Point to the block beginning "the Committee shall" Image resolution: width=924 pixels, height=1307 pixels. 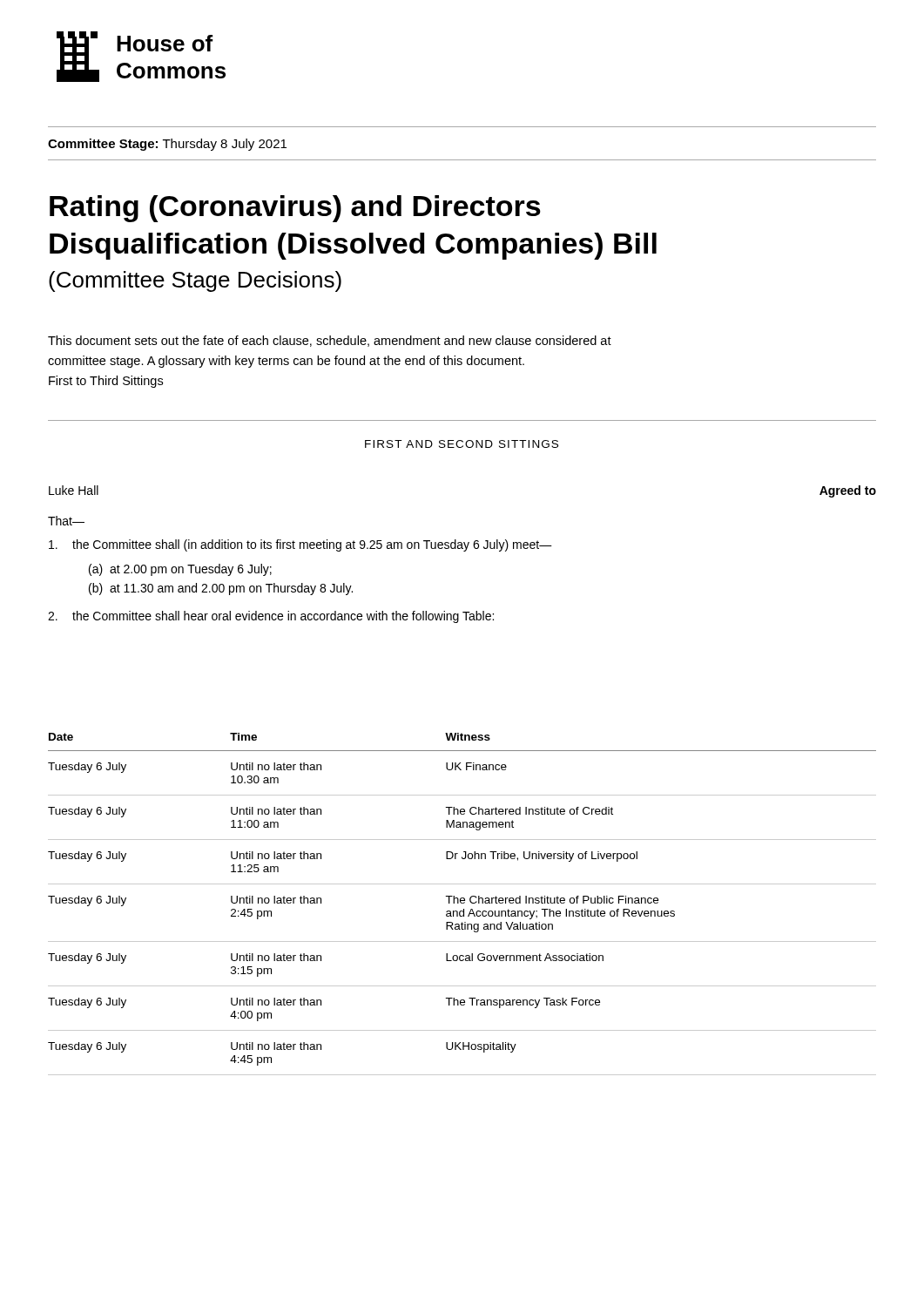coord(300,545)
